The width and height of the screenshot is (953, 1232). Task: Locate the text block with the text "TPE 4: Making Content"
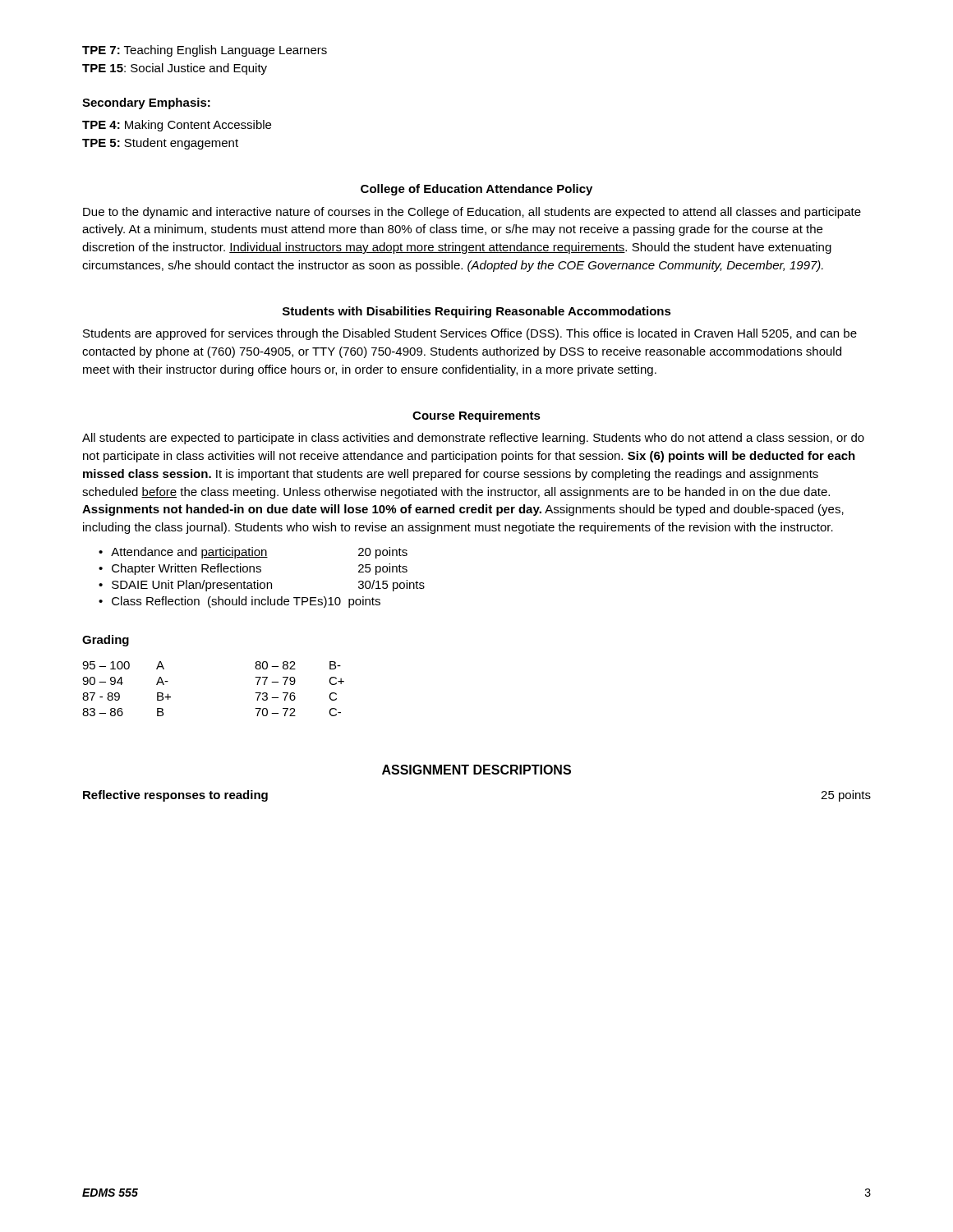177,126
